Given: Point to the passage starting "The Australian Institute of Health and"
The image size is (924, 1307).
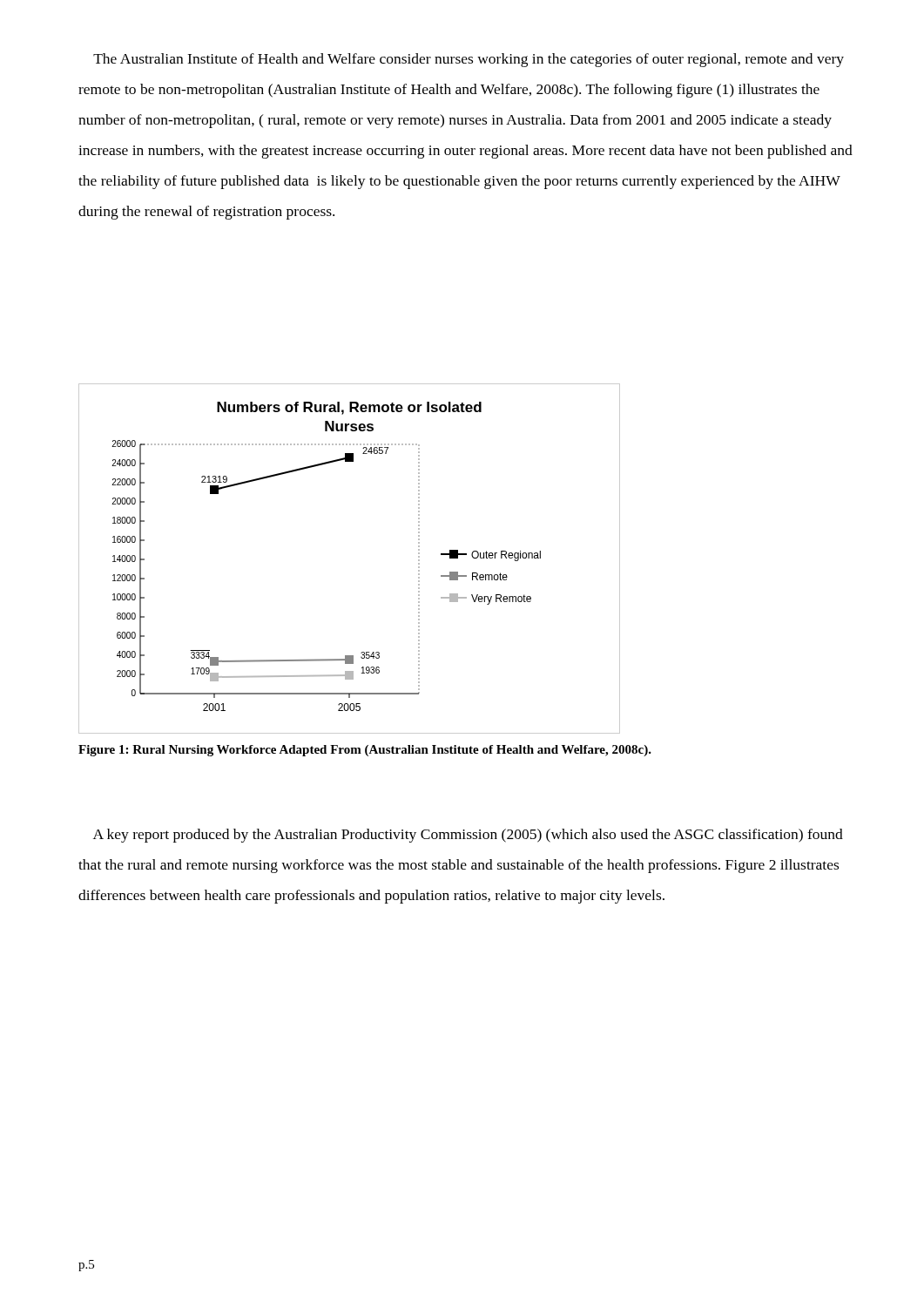Looking at the screenshot, I should [465, 135].
